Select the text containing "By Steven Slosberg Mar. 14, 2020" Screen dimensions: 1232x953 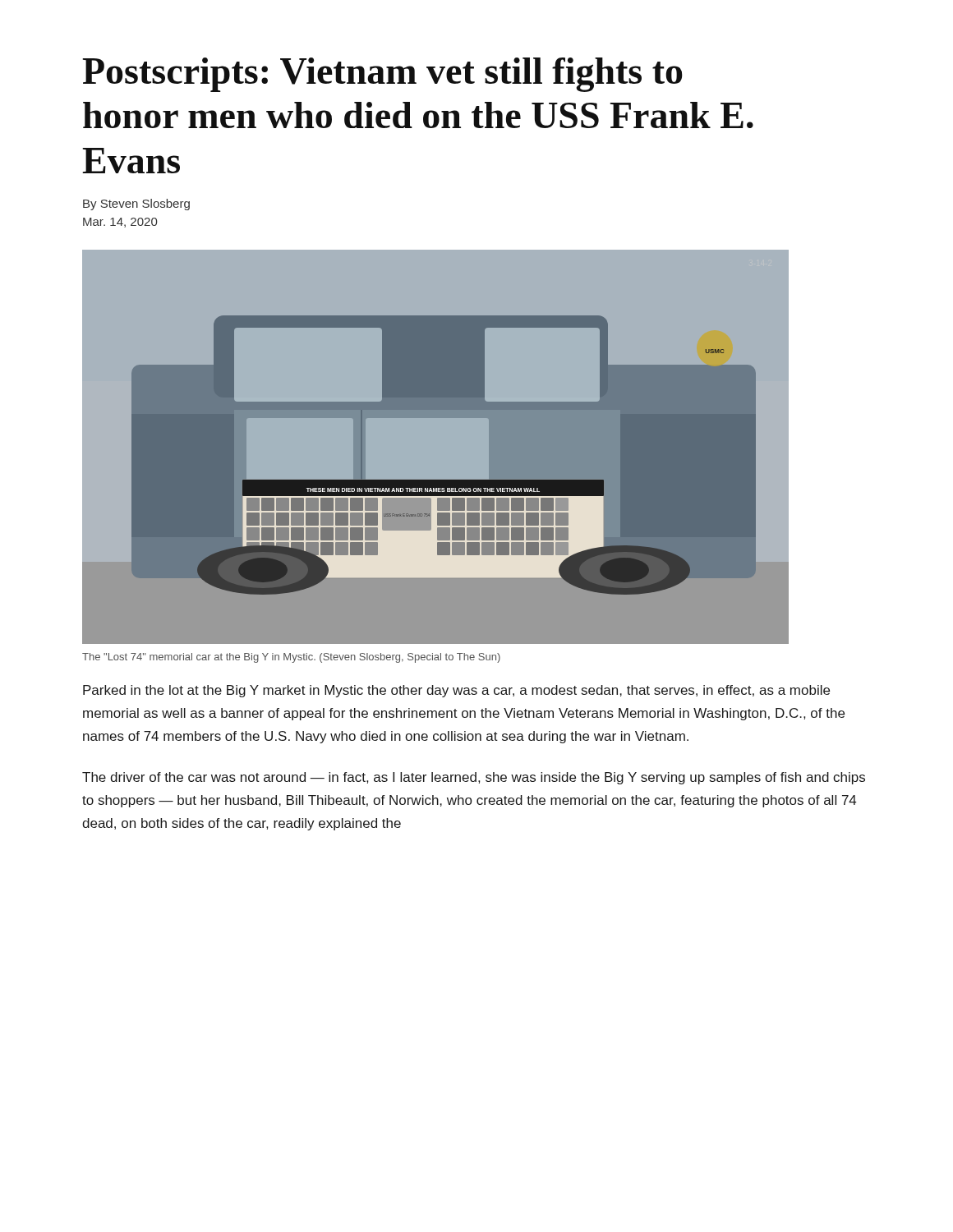[x=136, y=205]
